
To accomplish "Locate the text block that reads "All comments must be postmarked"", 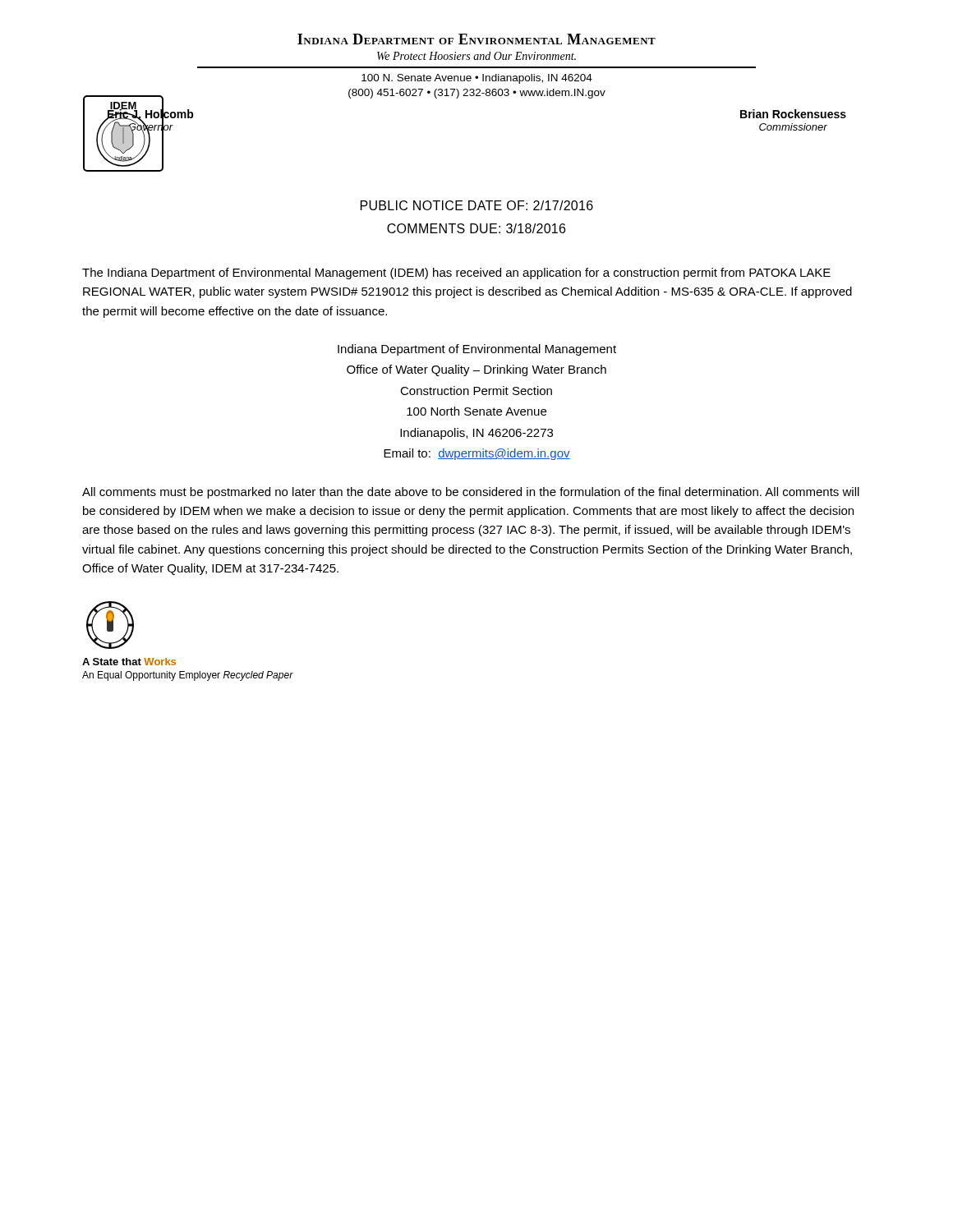I will tap(471, 530).
